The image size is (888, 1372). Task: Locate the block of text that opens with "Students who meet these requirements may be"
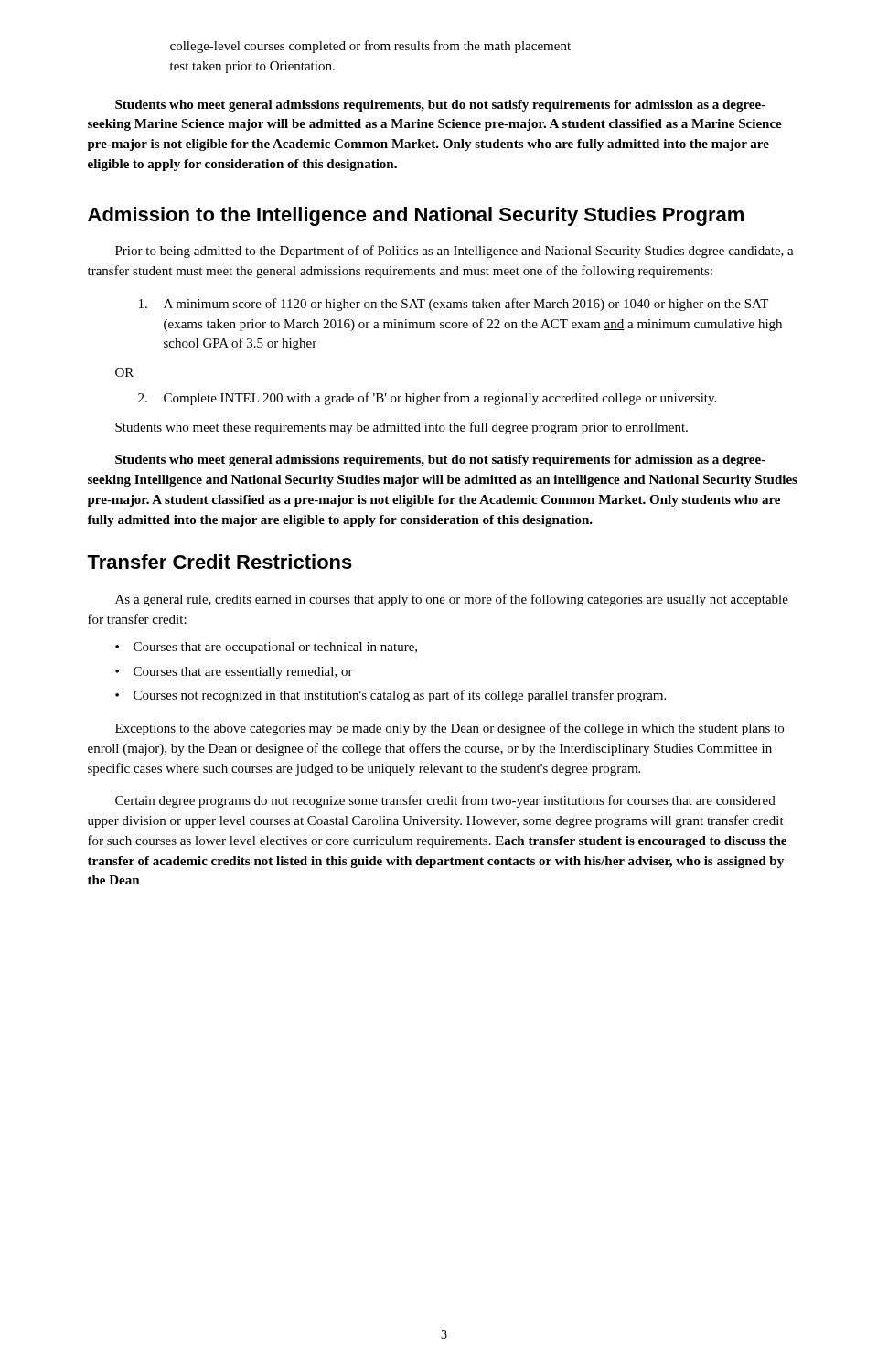[402, 427]
